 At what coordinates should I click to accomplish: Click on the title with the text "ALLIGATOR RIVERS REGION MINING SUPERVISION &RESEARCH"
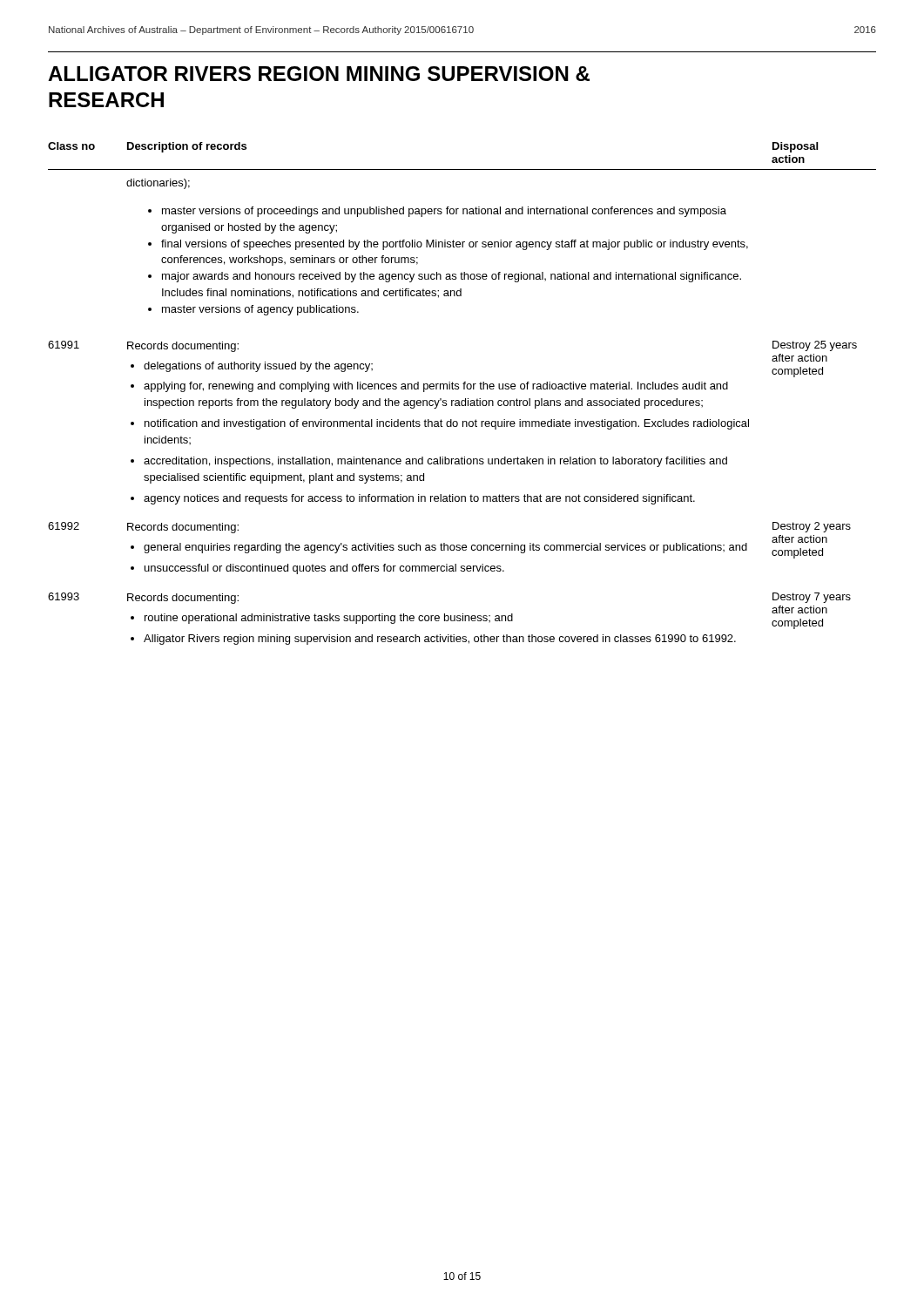(x=462, y=87)
